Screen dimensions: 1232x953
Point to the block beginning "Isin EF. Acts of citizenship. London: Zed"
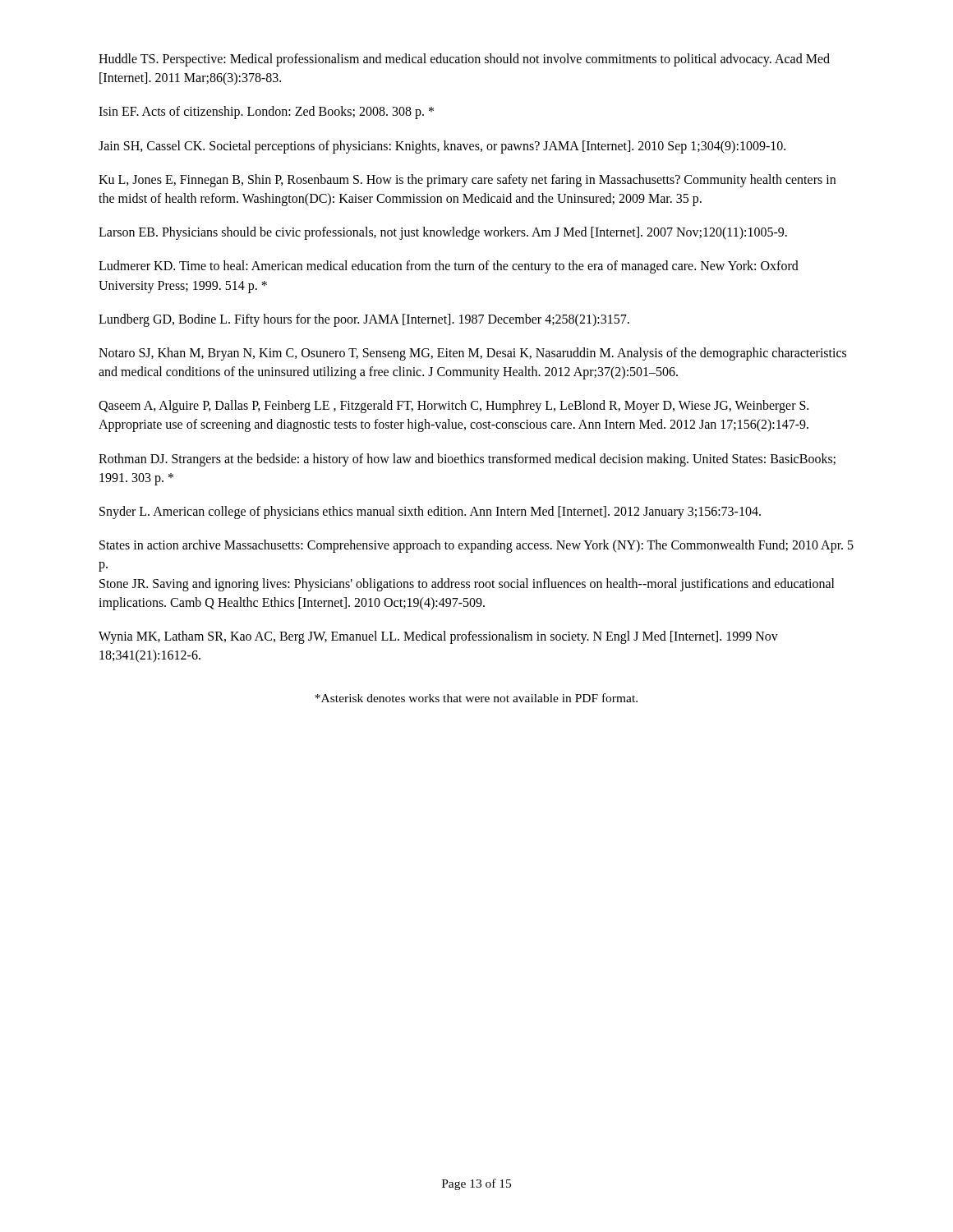(267, 112)
